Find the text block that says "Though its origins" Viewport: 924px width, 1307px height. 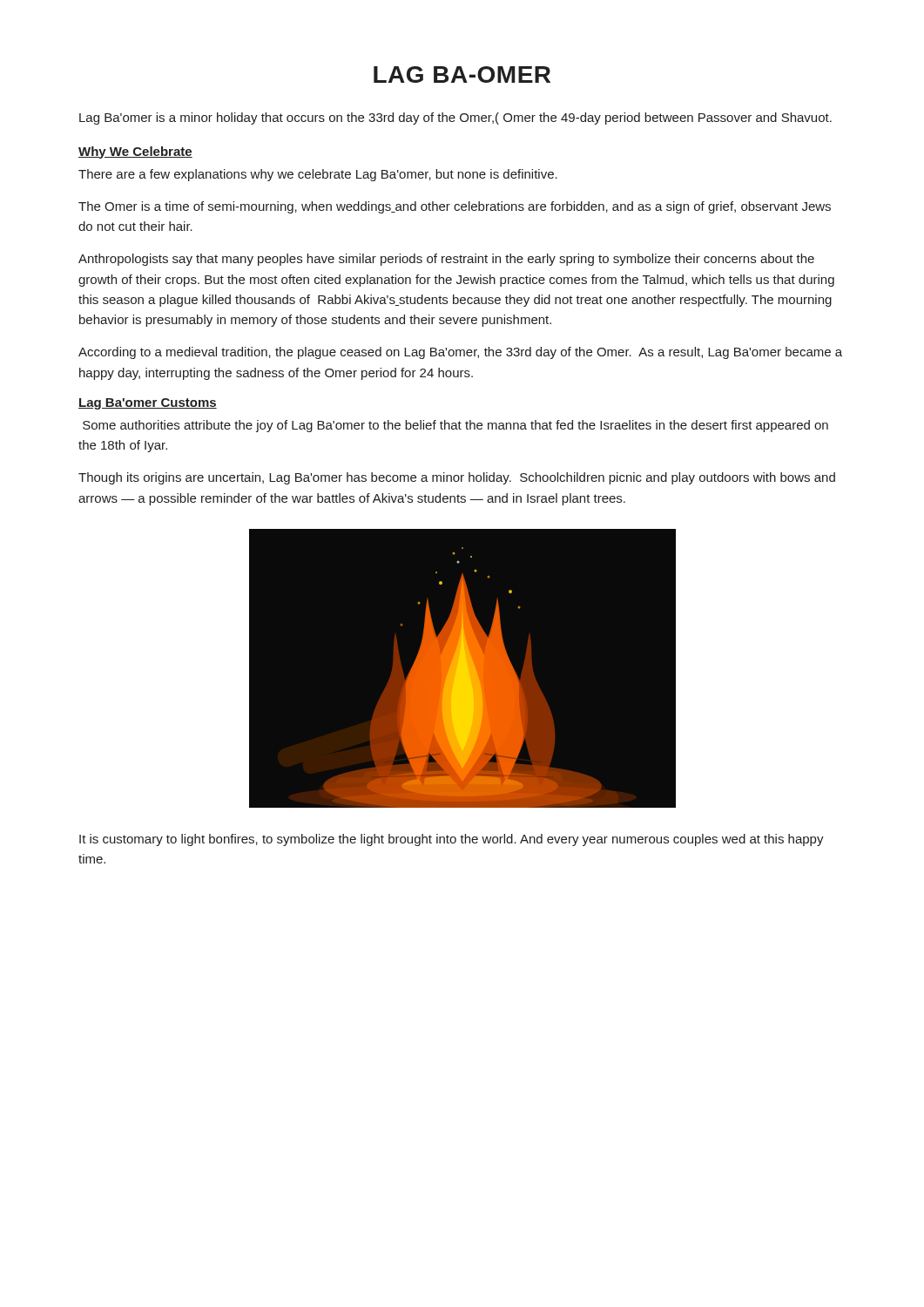[x=457, y=487]
